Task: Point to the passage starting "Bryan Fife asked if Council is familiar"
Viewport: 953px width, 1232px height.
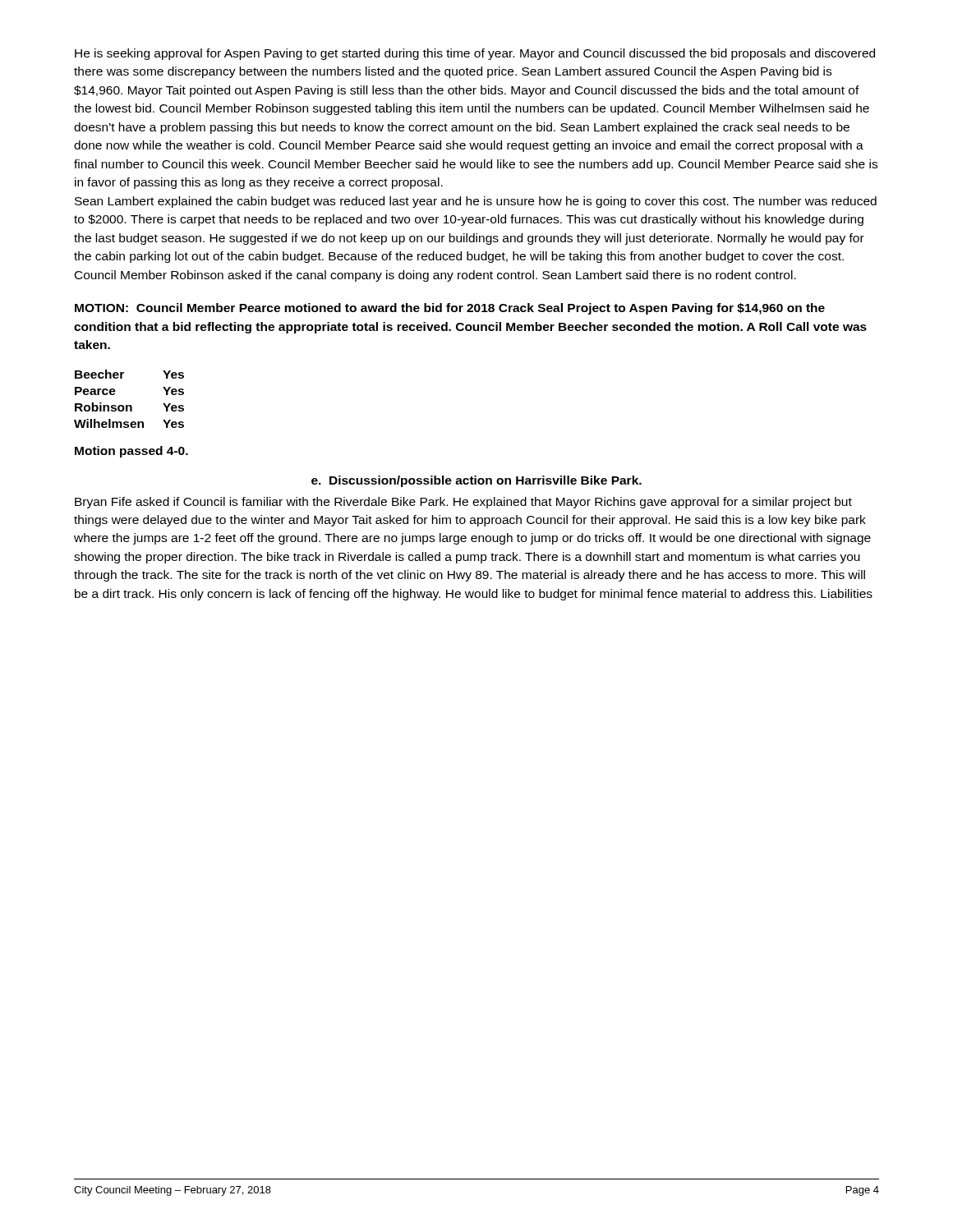Action: [473, 547]
